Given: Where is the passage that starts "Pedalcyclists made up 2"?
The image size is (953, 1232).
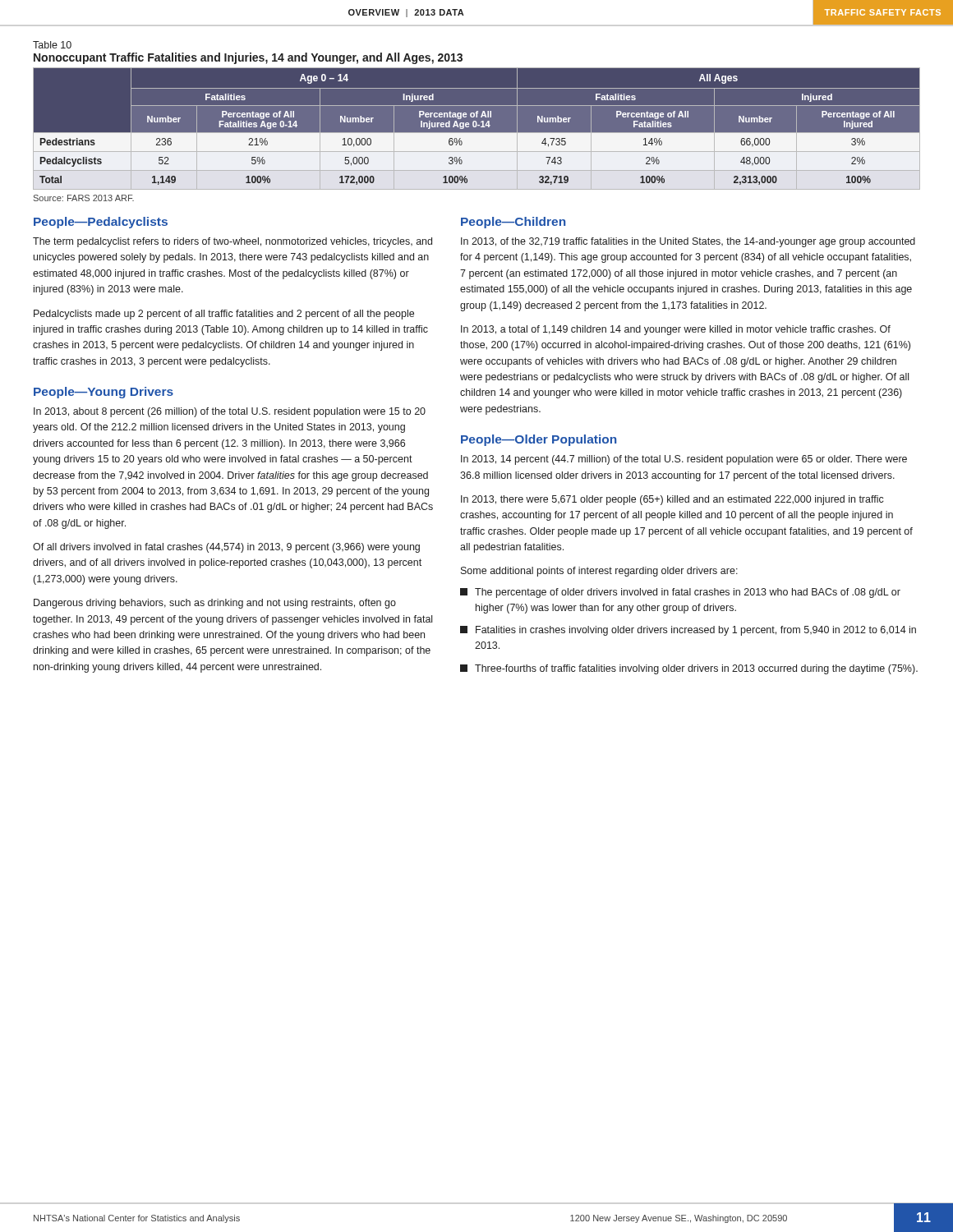Looking at the screenshot, I should [230, 337].
